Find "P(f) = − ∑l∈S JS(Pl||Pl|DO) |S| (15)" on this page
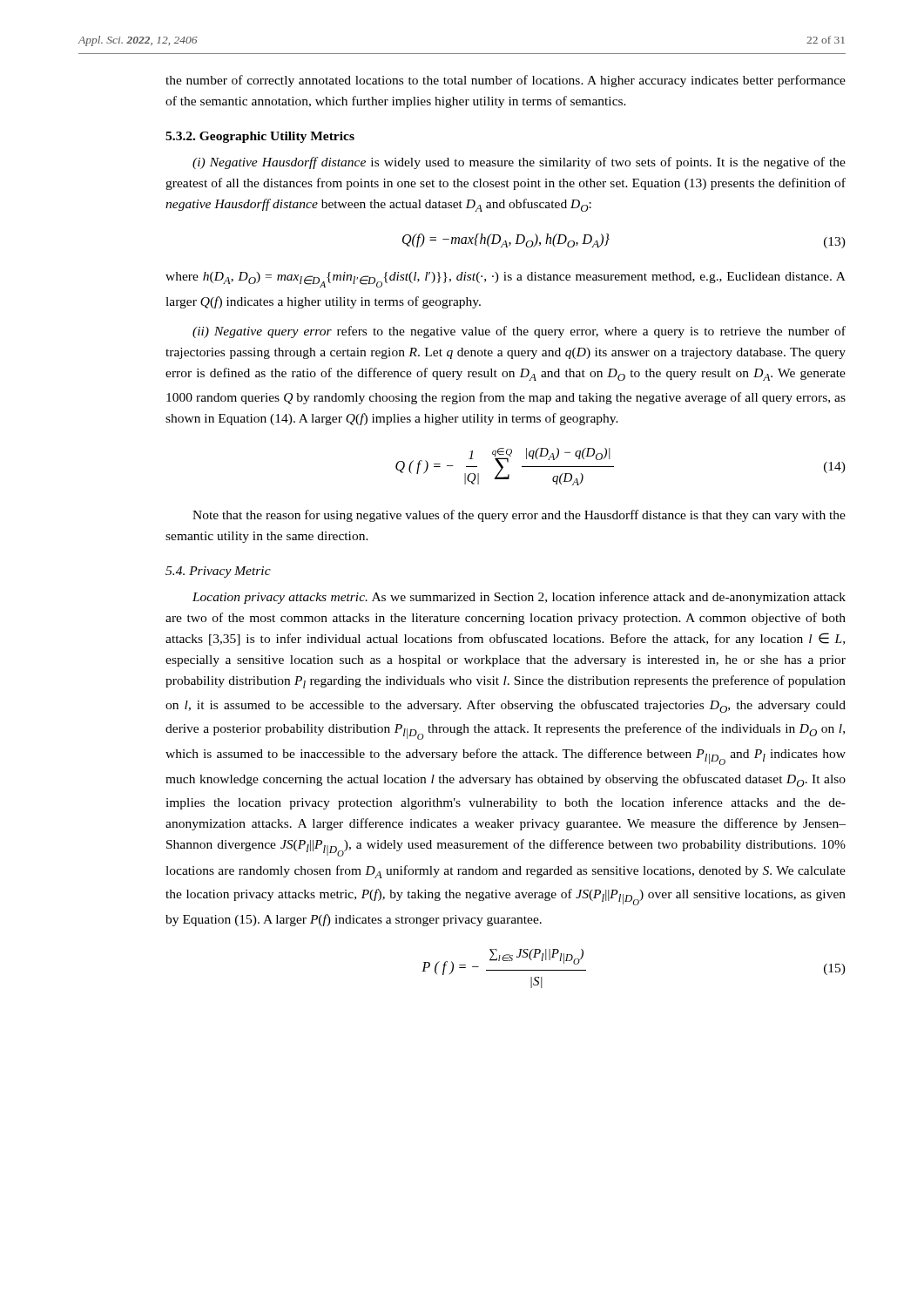 pyautogui.click(x=536, y=957)
